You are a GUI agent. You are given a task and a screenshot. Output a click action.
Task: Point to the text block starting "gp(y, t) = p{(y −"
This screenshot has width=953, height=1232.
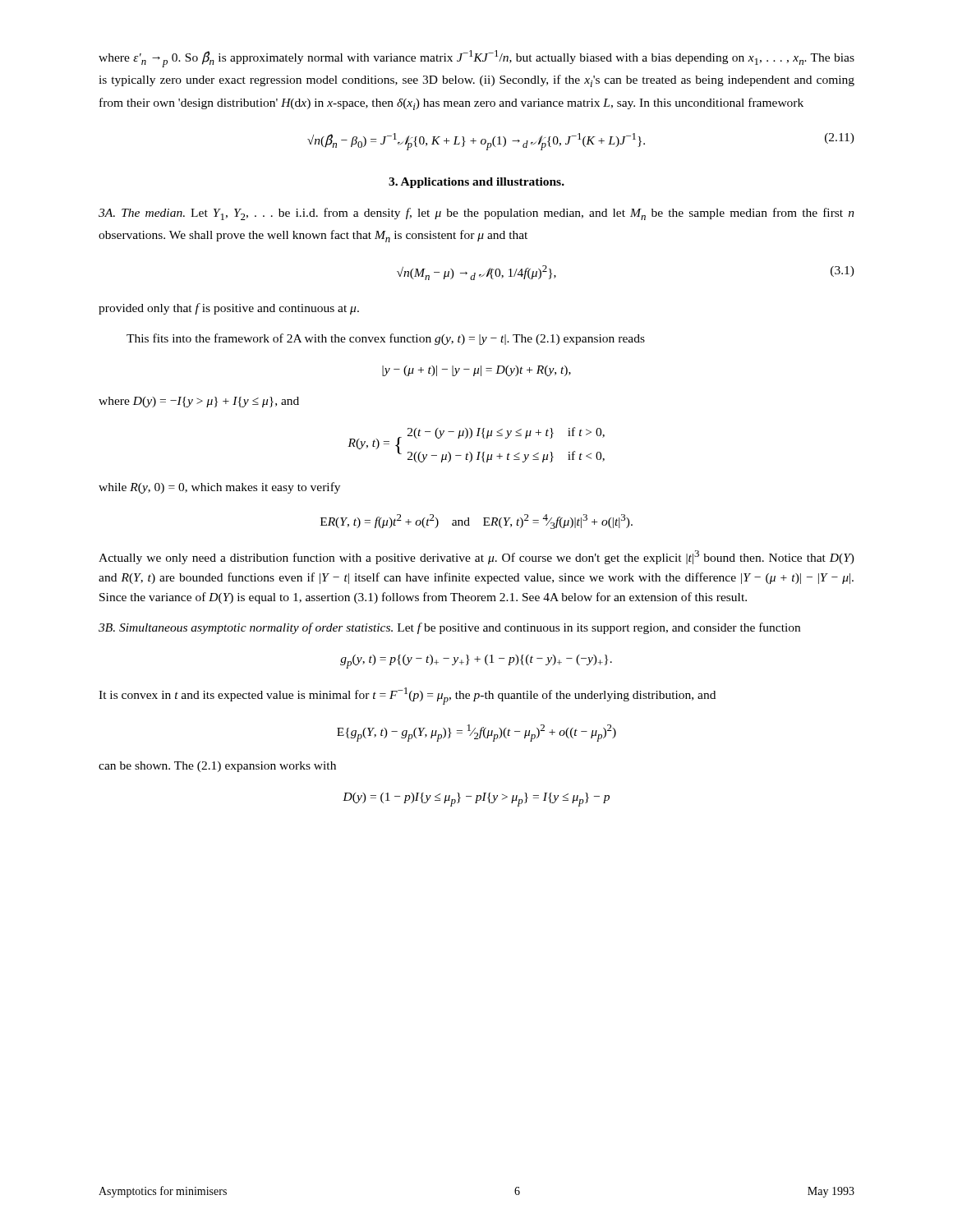click(x=476, y=660)
